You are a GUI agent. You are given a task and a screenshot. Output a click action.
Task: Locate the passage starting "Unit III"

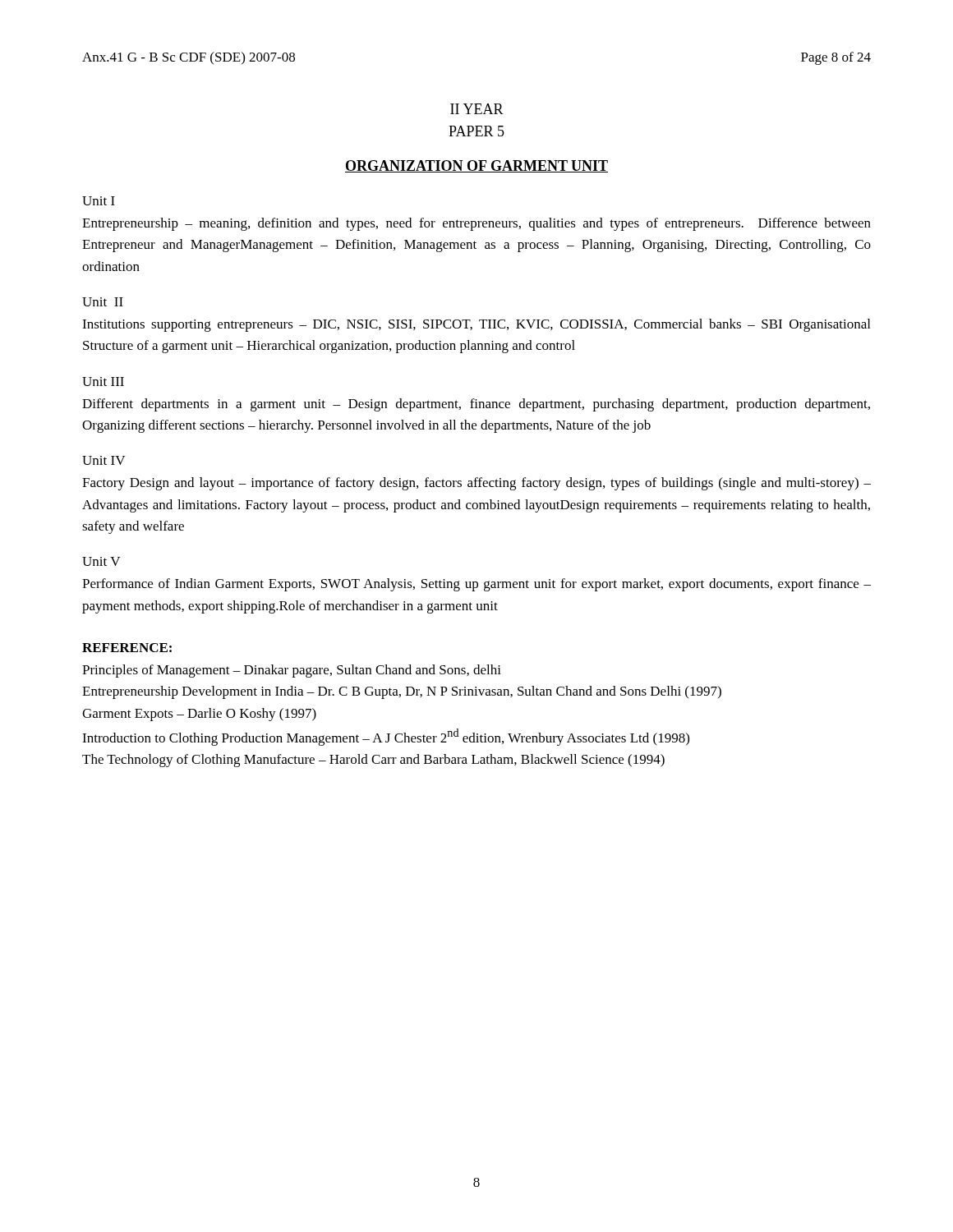pyautogui.click(x=103, y=381)
